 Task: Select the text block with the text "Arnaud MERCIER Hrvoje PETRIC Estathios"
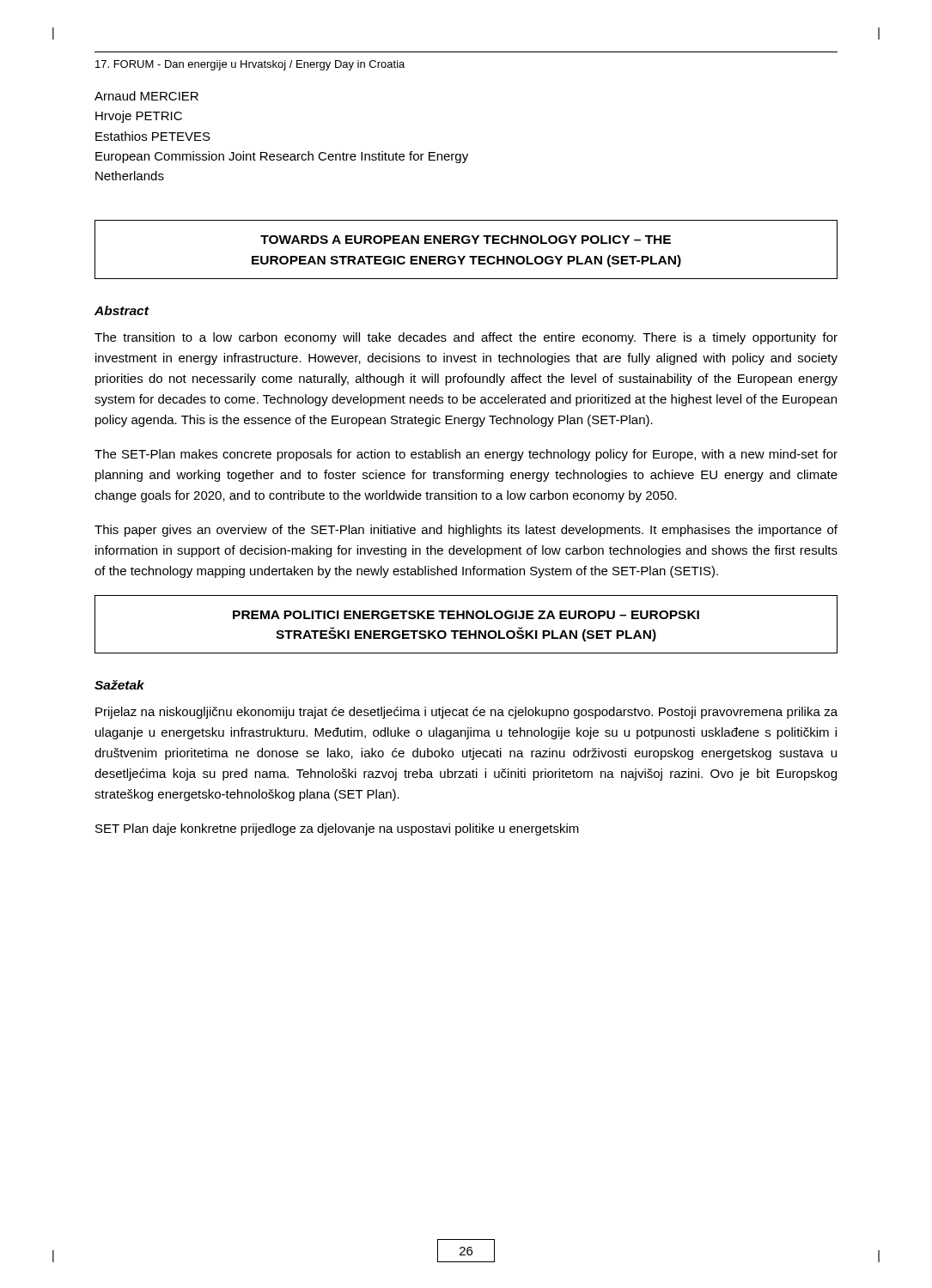click(x=146, y=96)
